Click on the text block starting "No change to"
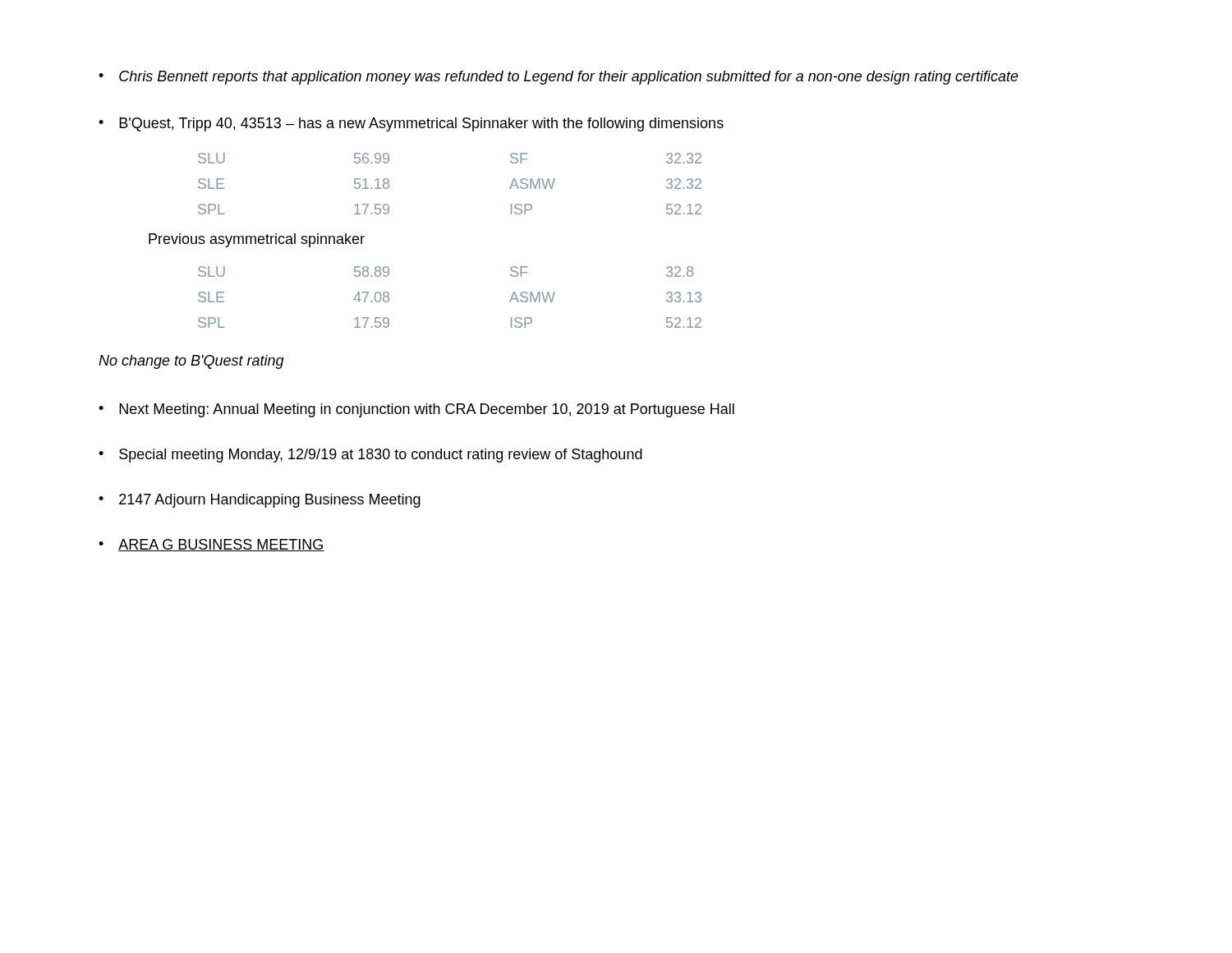Viewport: 1232px width, 953px height. point(191,361)
